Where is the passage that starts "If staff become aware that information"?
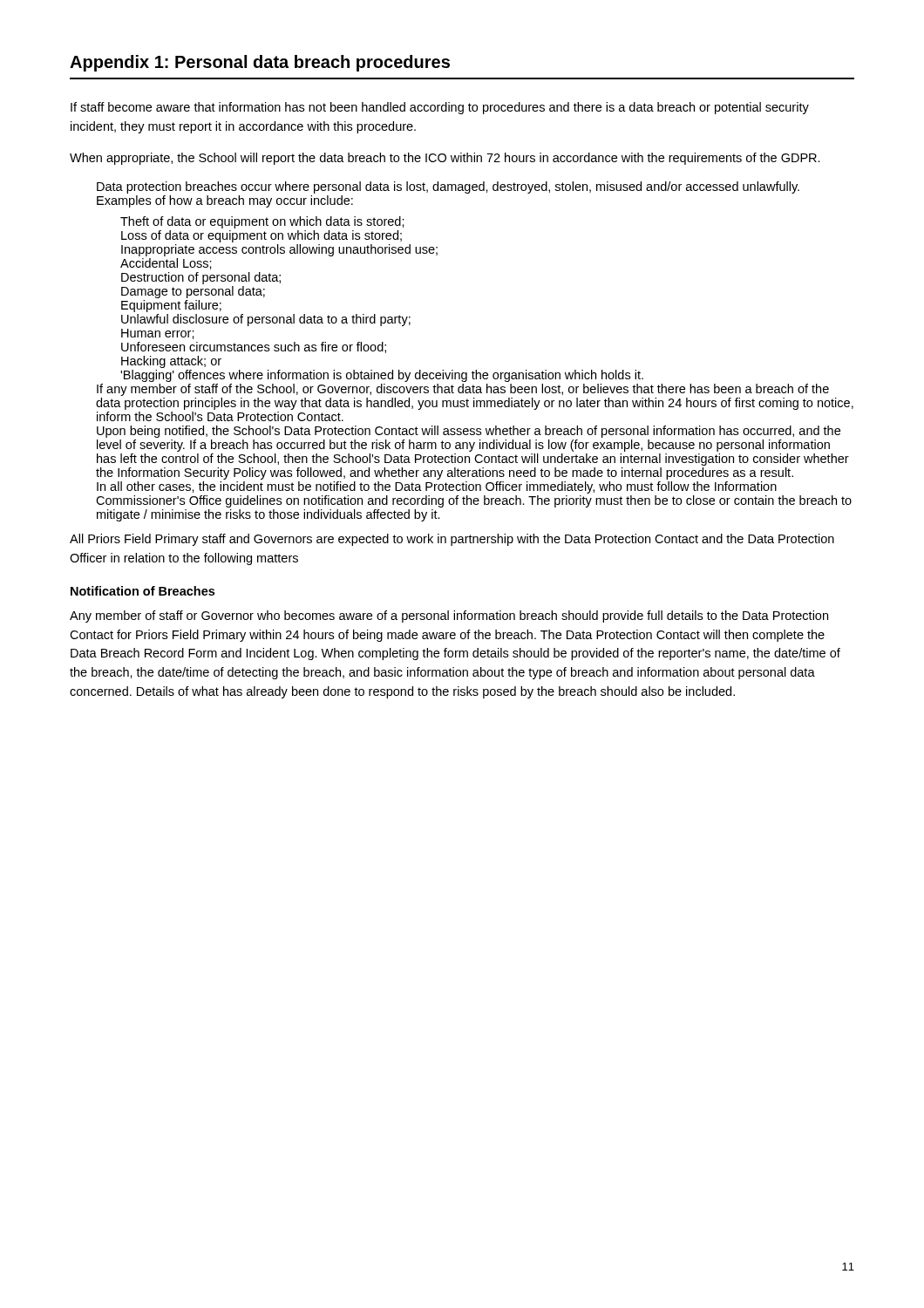The width and height of the screenshot is (924, 1308). [439, 117]
